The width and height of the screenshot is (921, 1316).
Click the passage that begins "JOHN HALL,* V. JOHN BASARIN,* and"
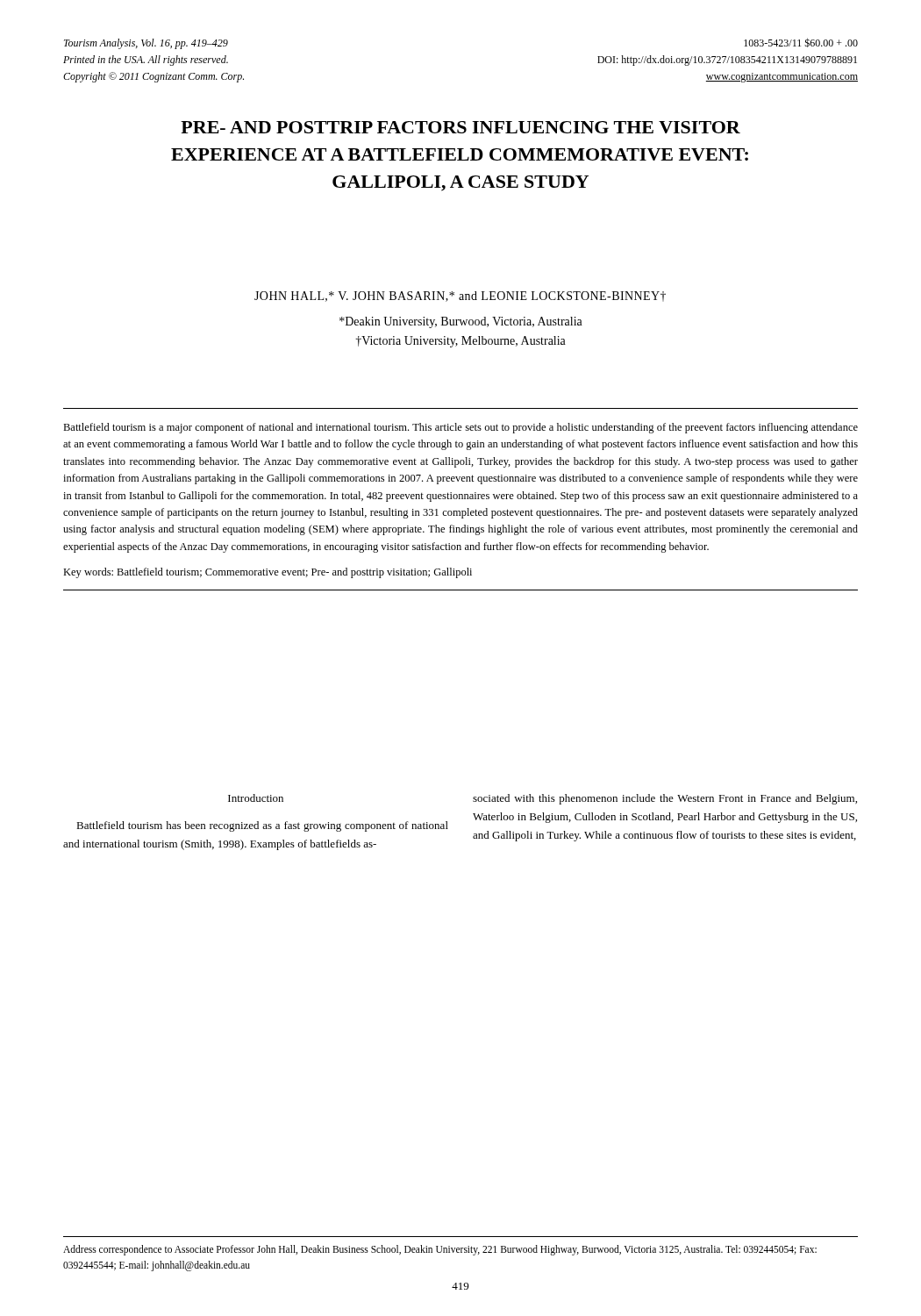click(x=460, y=321)
